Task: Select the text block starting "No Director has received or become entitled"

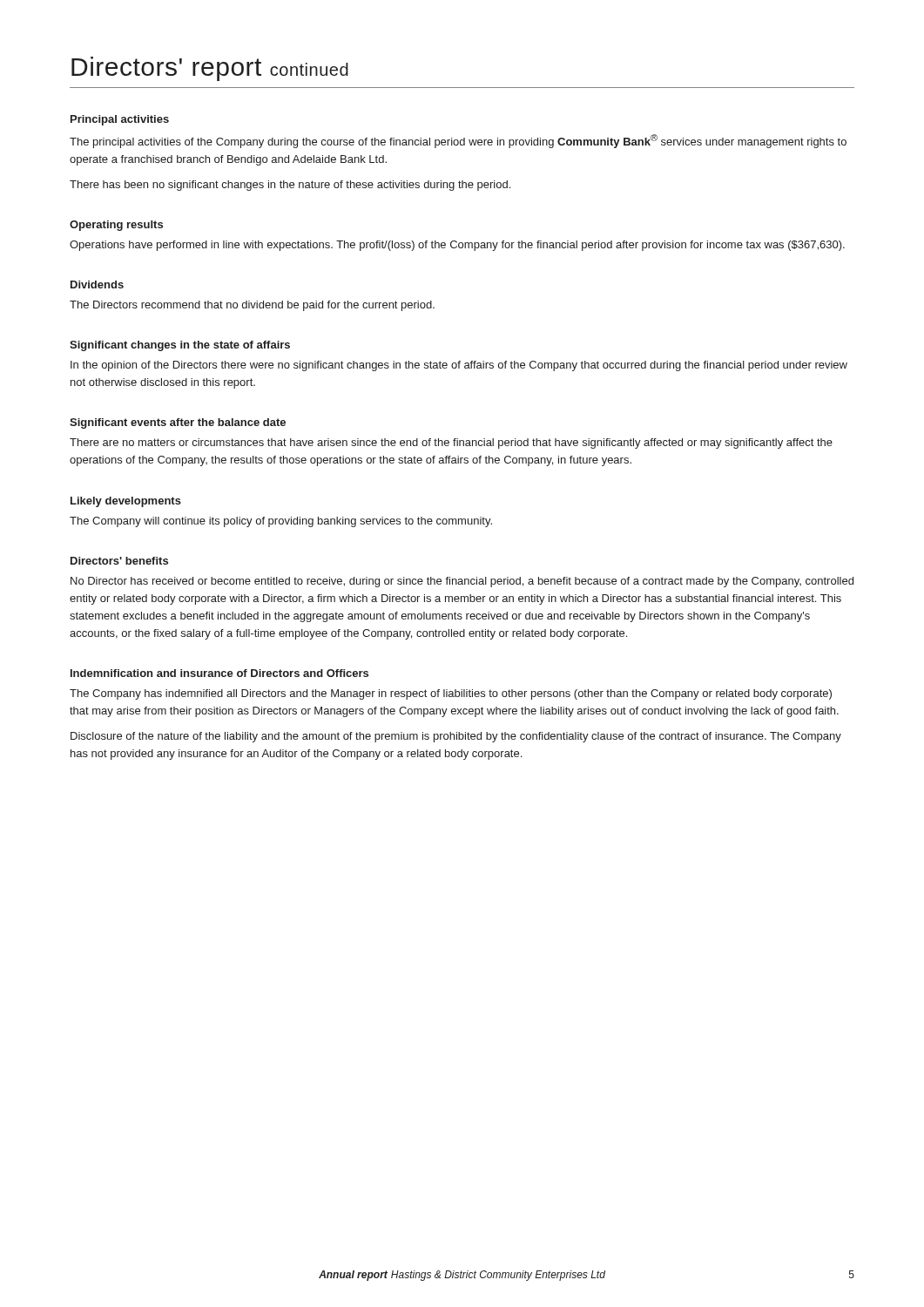Action: point(462,607)
